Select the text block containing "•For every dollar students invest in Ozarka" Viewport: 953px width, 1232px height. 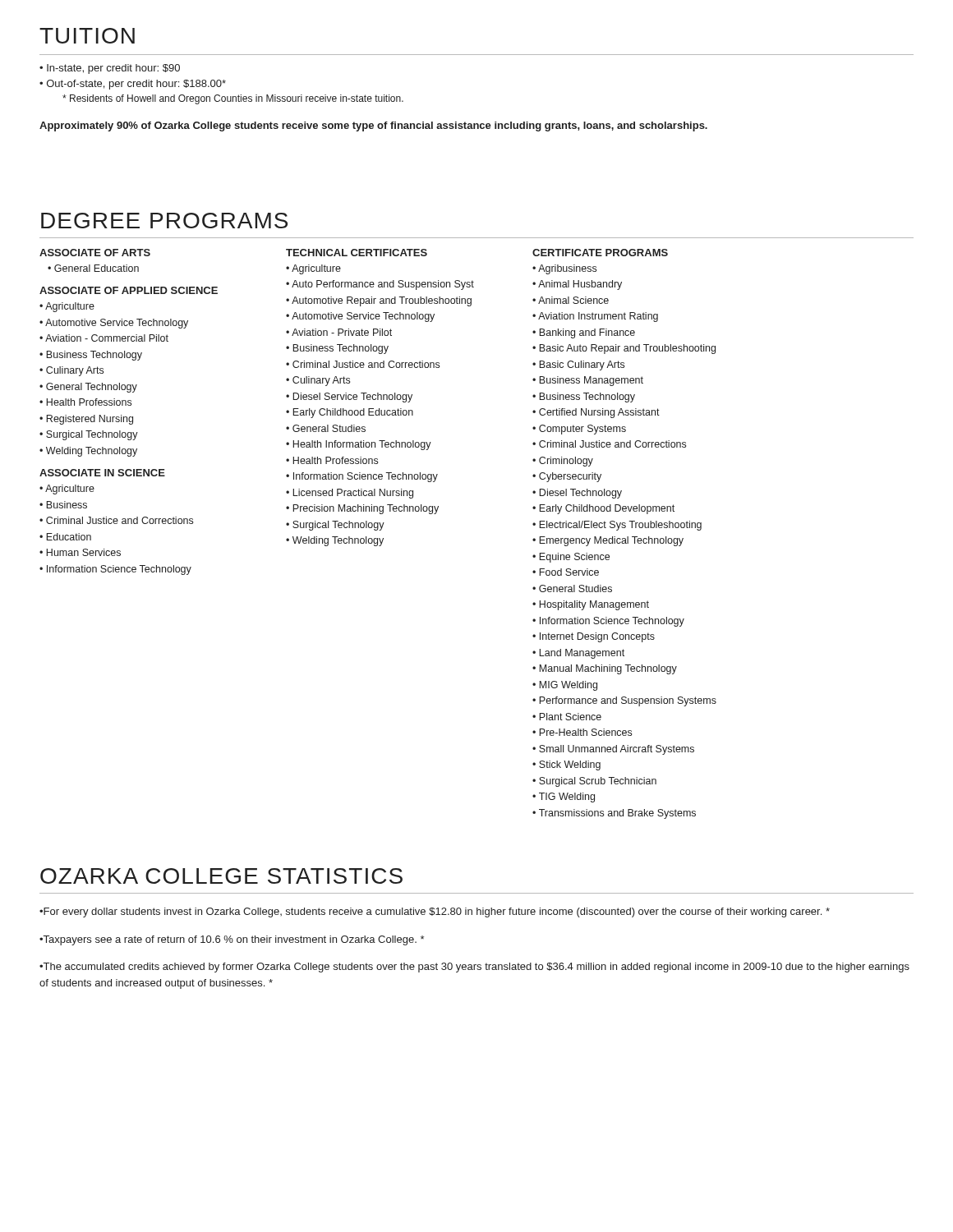pos(435,911)
